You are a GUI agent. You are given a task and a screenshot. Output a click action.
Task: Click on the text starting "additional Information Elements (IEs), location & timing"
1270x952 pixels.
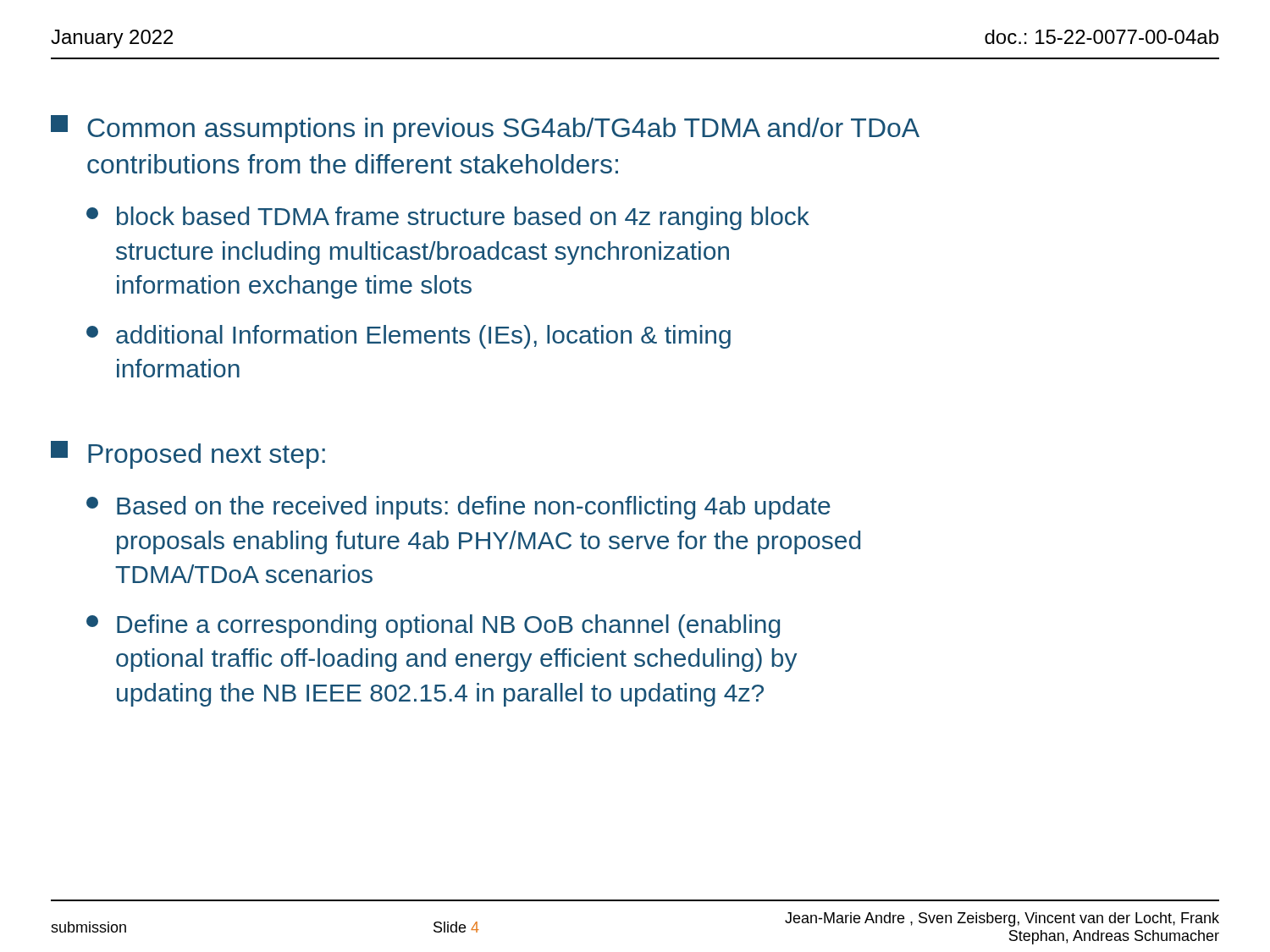point(409,352)
